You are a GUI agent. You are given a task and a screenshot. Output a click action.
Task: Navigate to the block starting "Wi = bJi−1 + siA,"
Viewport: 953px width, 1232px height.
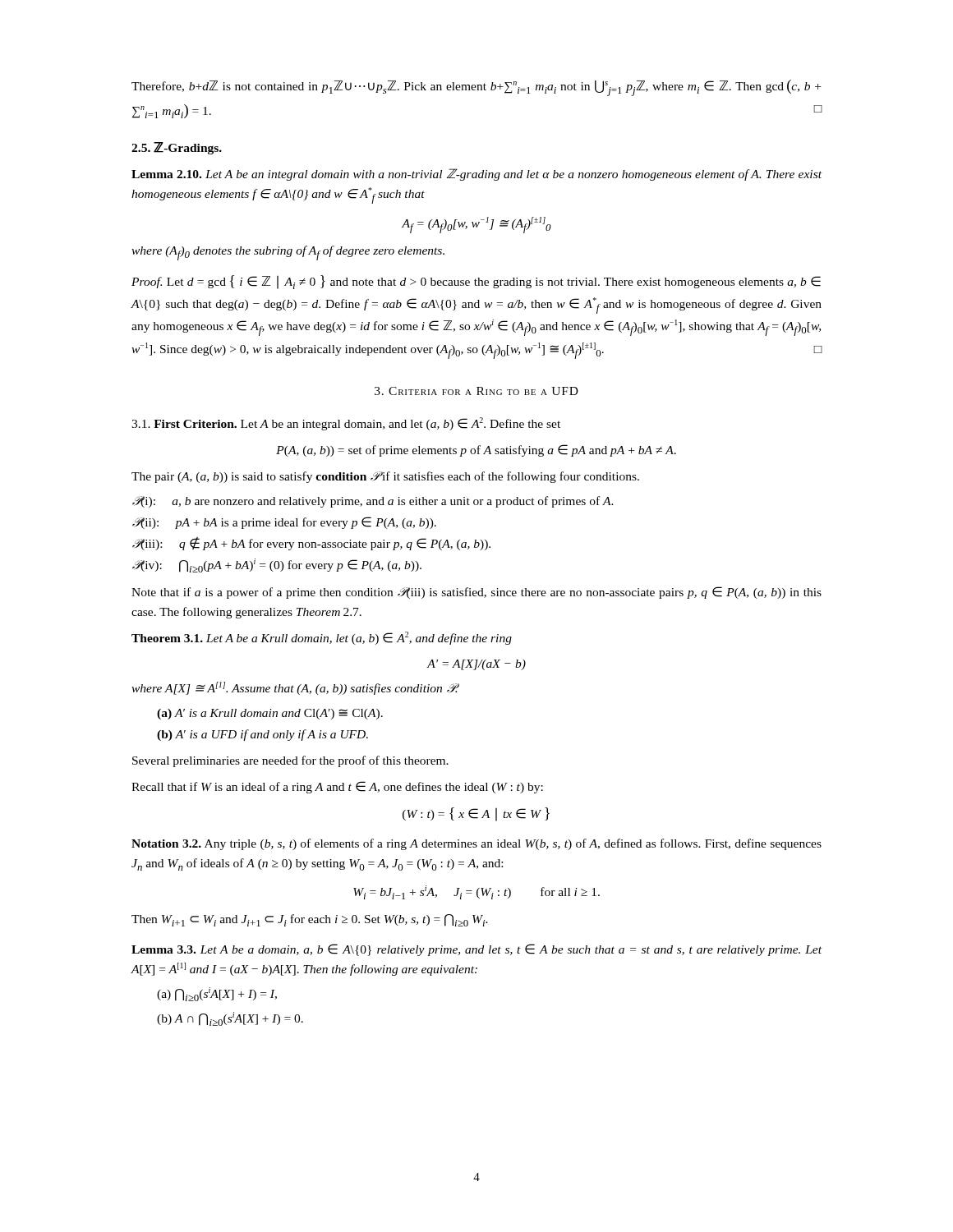[476, 893]
